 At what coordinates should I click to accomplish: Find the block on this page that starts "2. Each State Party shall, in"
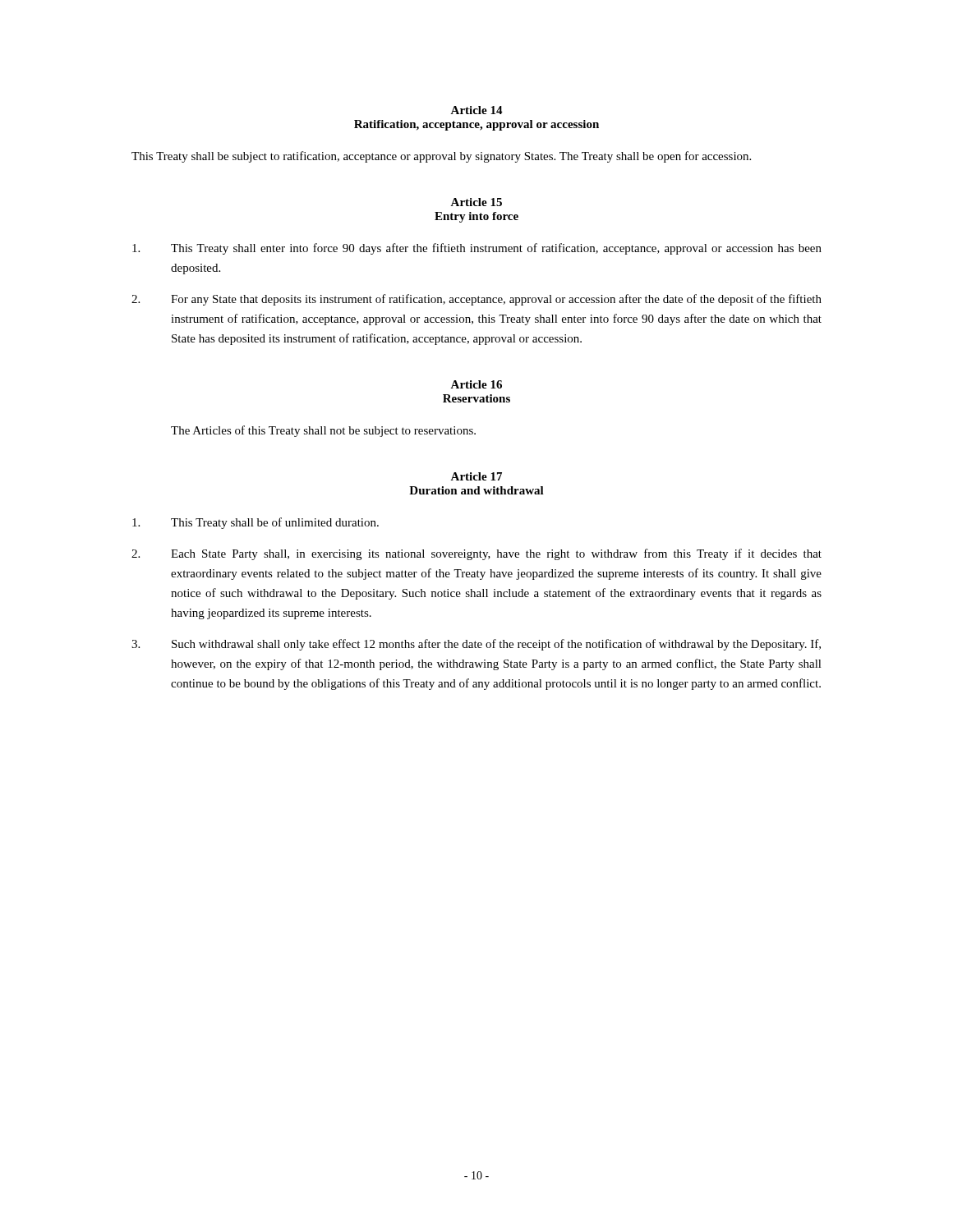click(x=476, y=583)
